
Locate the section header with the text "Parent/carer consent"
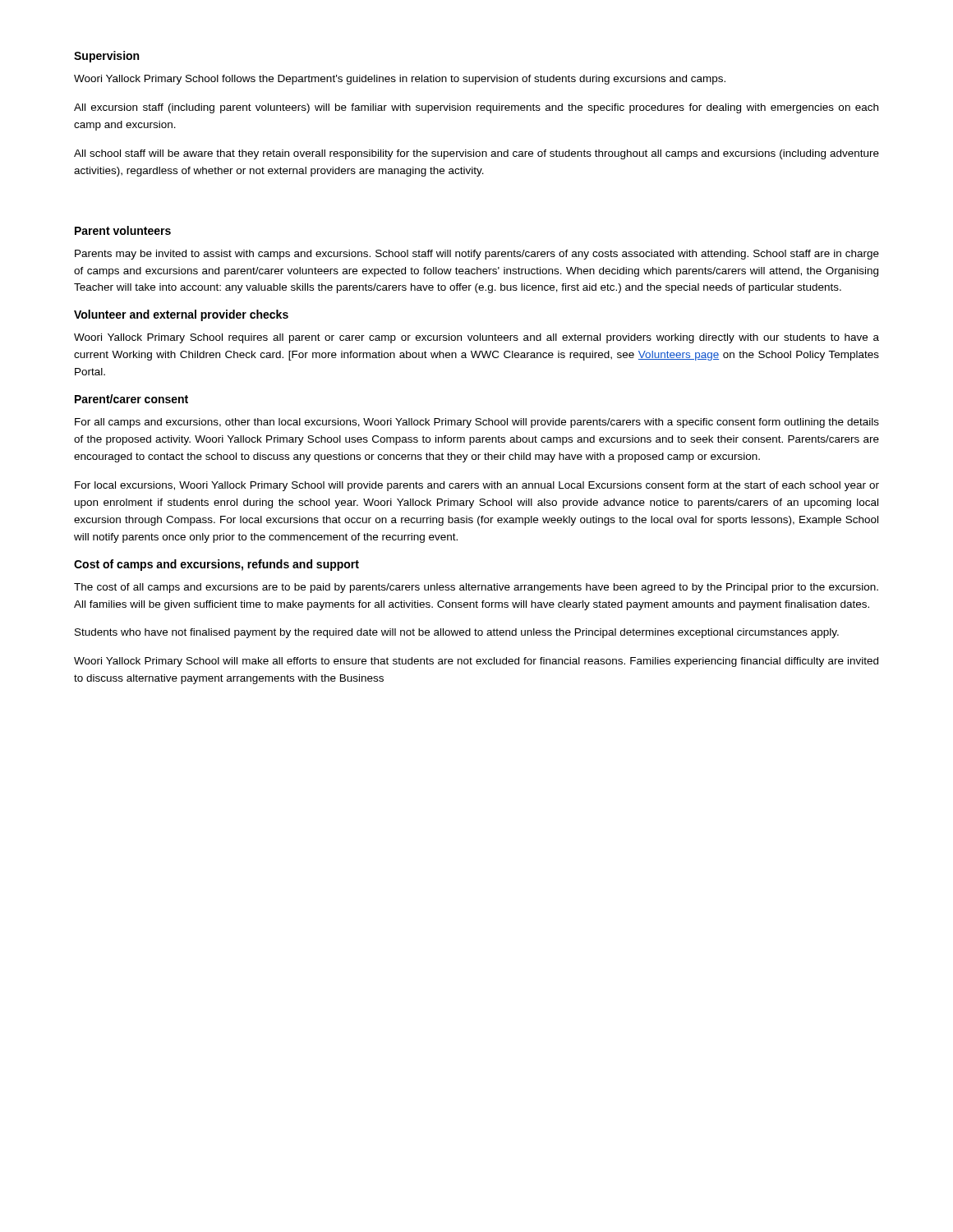(131, 399)
